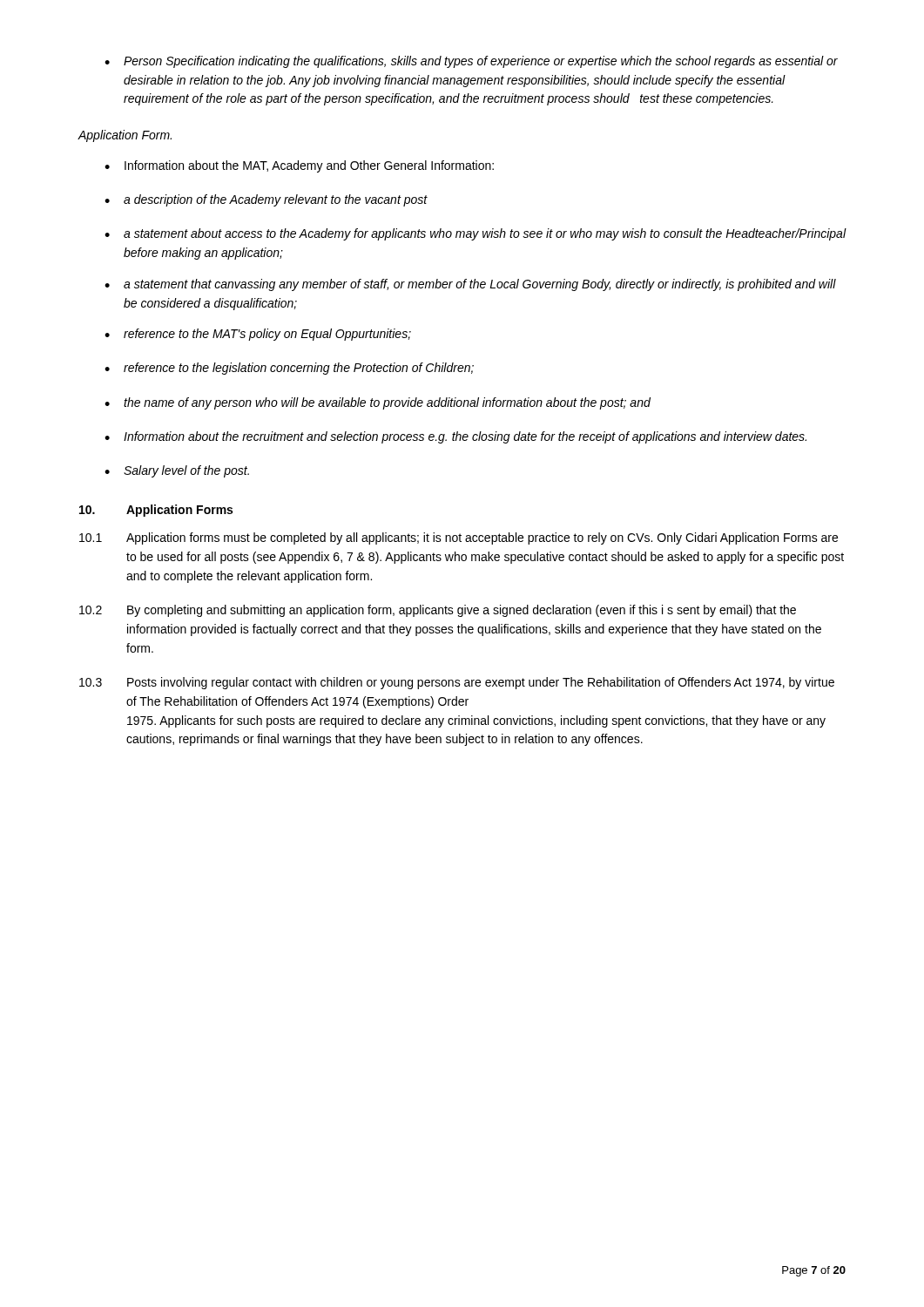Viewport: 924px width, 1307px height.
Task: Find the list item that says "• the name of any person"
Action: tap(377, 404)
